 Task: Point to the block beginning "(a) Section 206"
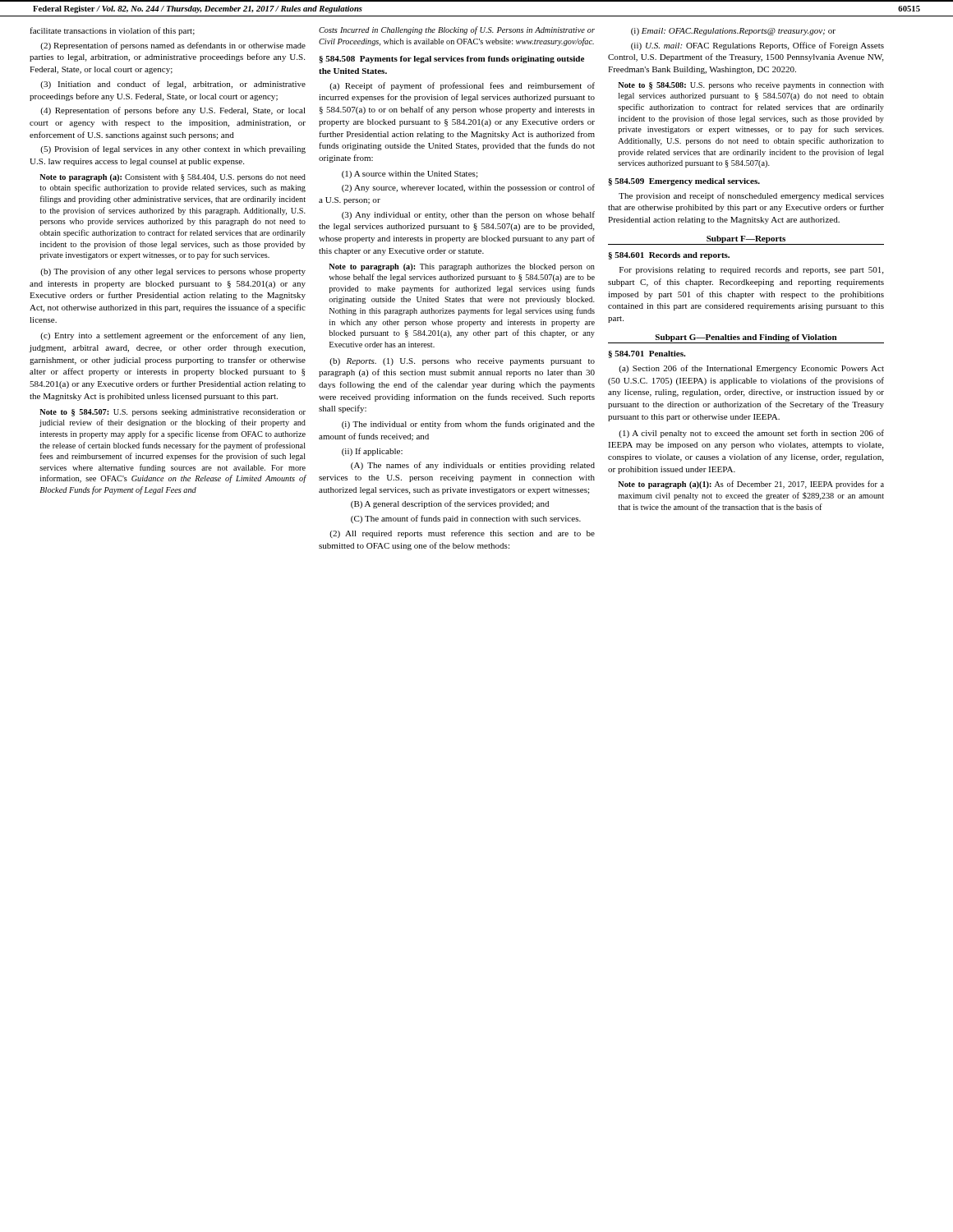click(746, 392)
